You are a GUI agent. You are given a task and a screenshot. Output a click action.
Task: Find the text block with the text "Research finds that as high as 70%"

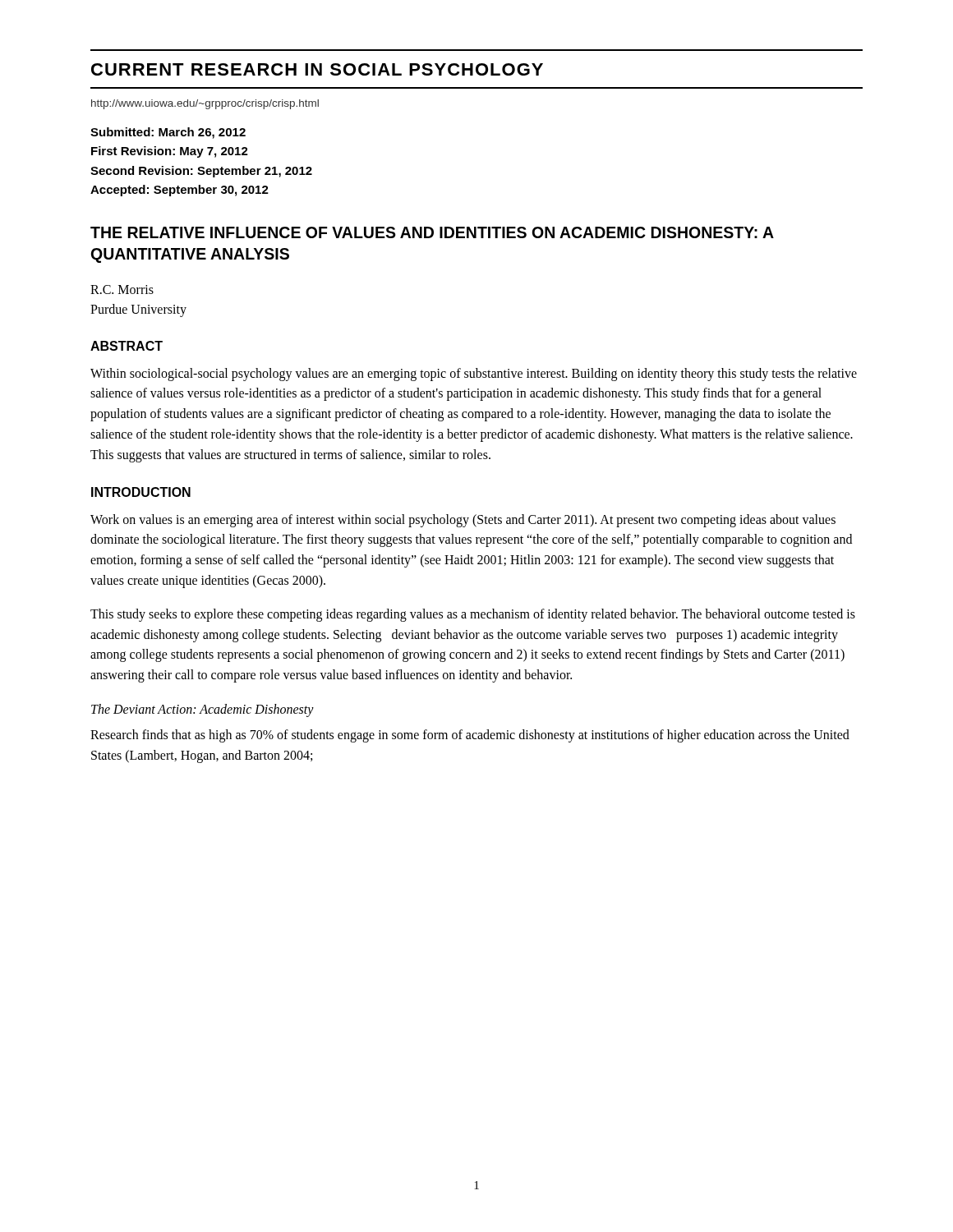coord(470,745)
